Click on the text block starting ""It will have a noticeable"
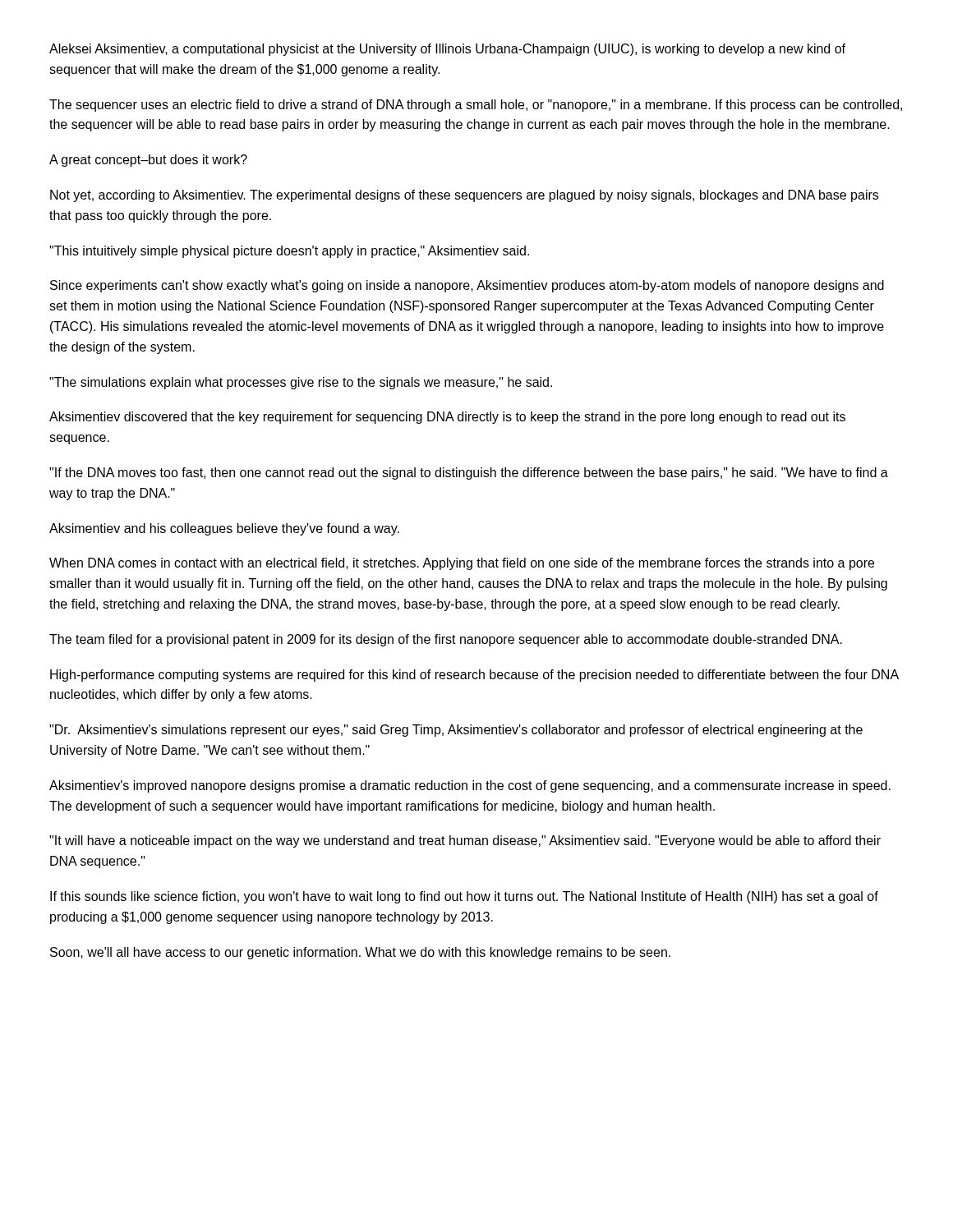 465,851
